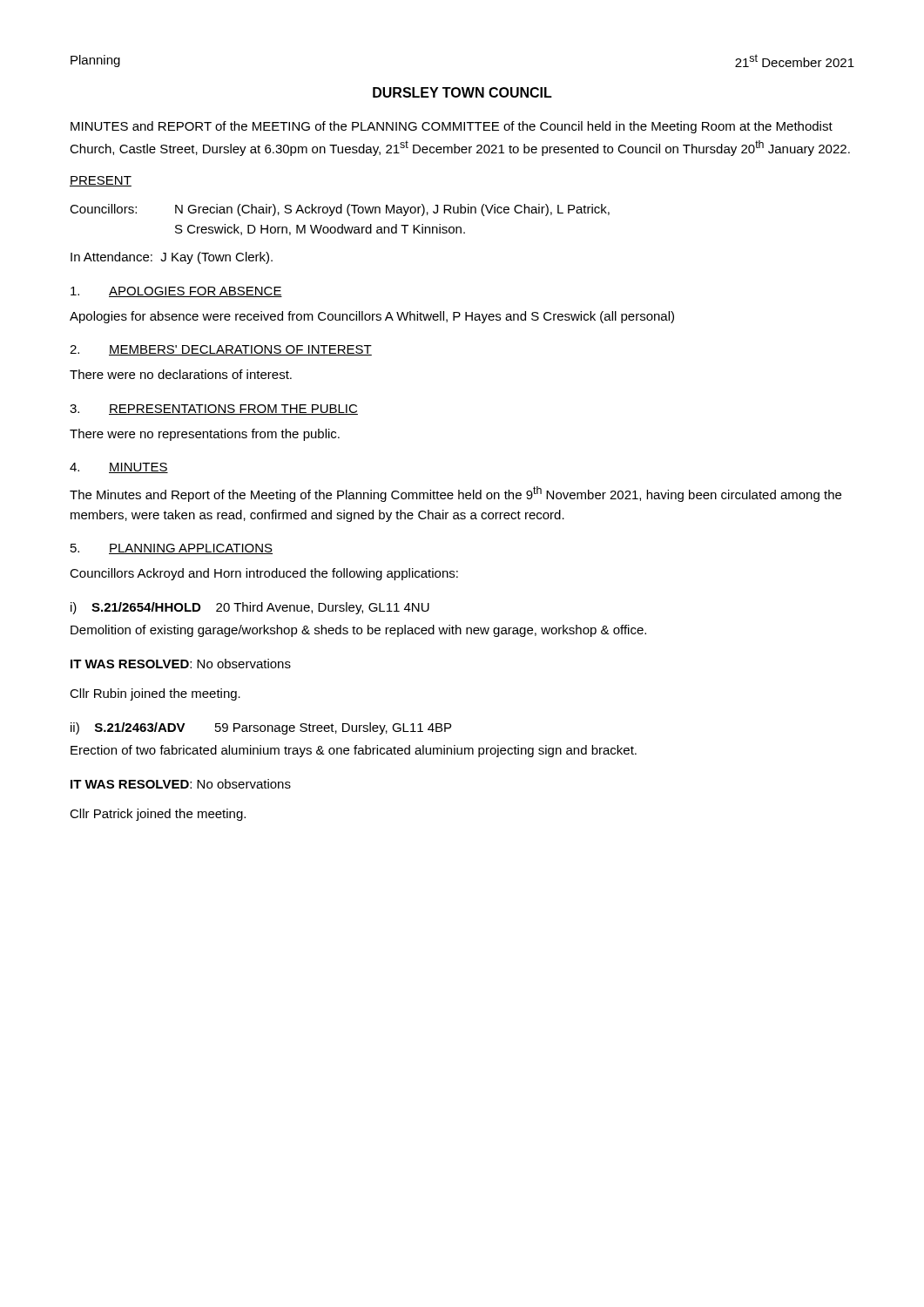The width and height of the screenshot is (924, 1307).
Task: Locate the section header that says "5. PLANNING APPLICATIONS"
Action: point(171,548)
